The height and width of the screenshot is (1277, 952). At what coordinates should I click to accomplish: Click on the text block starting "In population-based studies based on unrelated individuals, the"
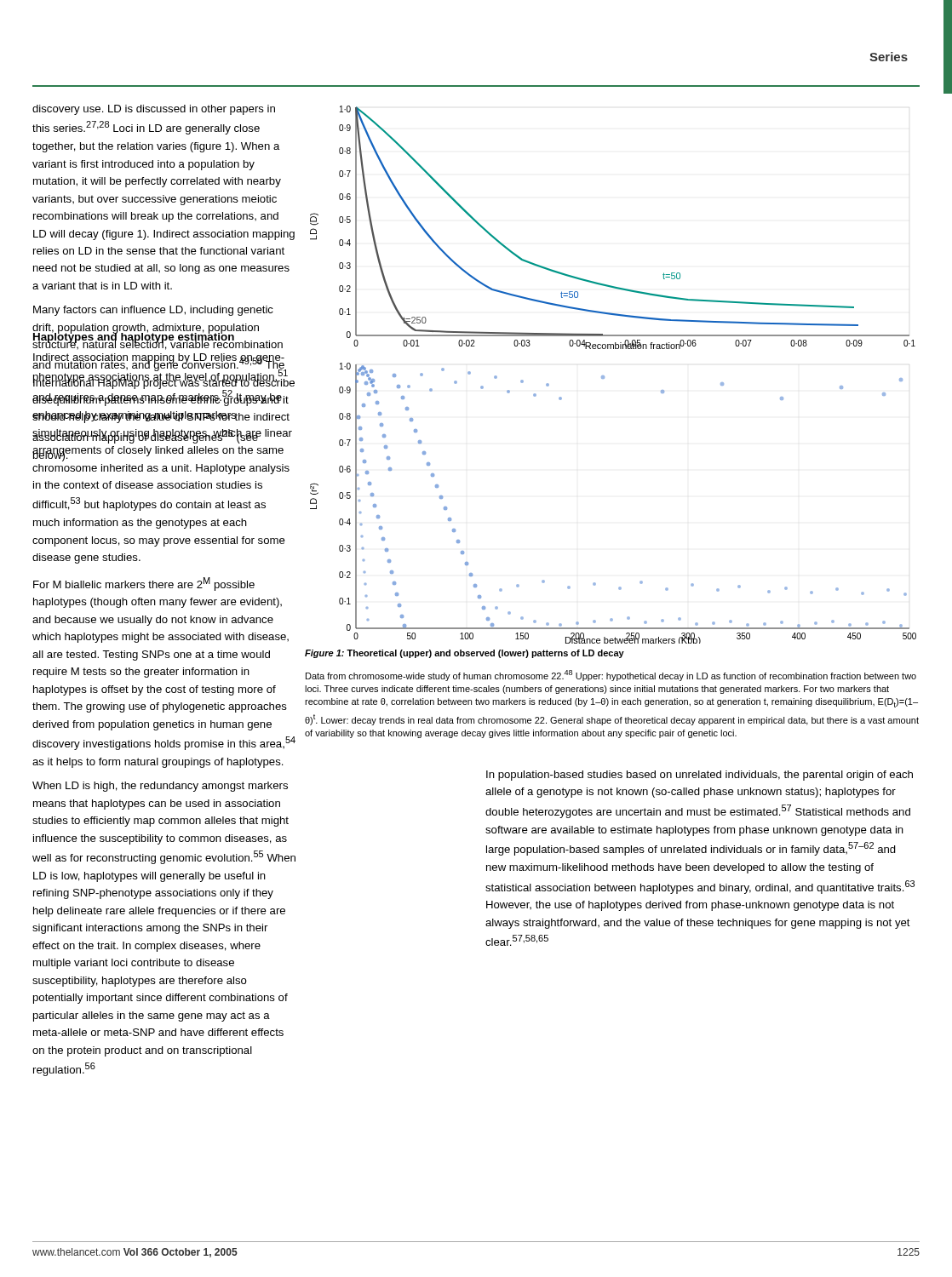click(702, 859)
